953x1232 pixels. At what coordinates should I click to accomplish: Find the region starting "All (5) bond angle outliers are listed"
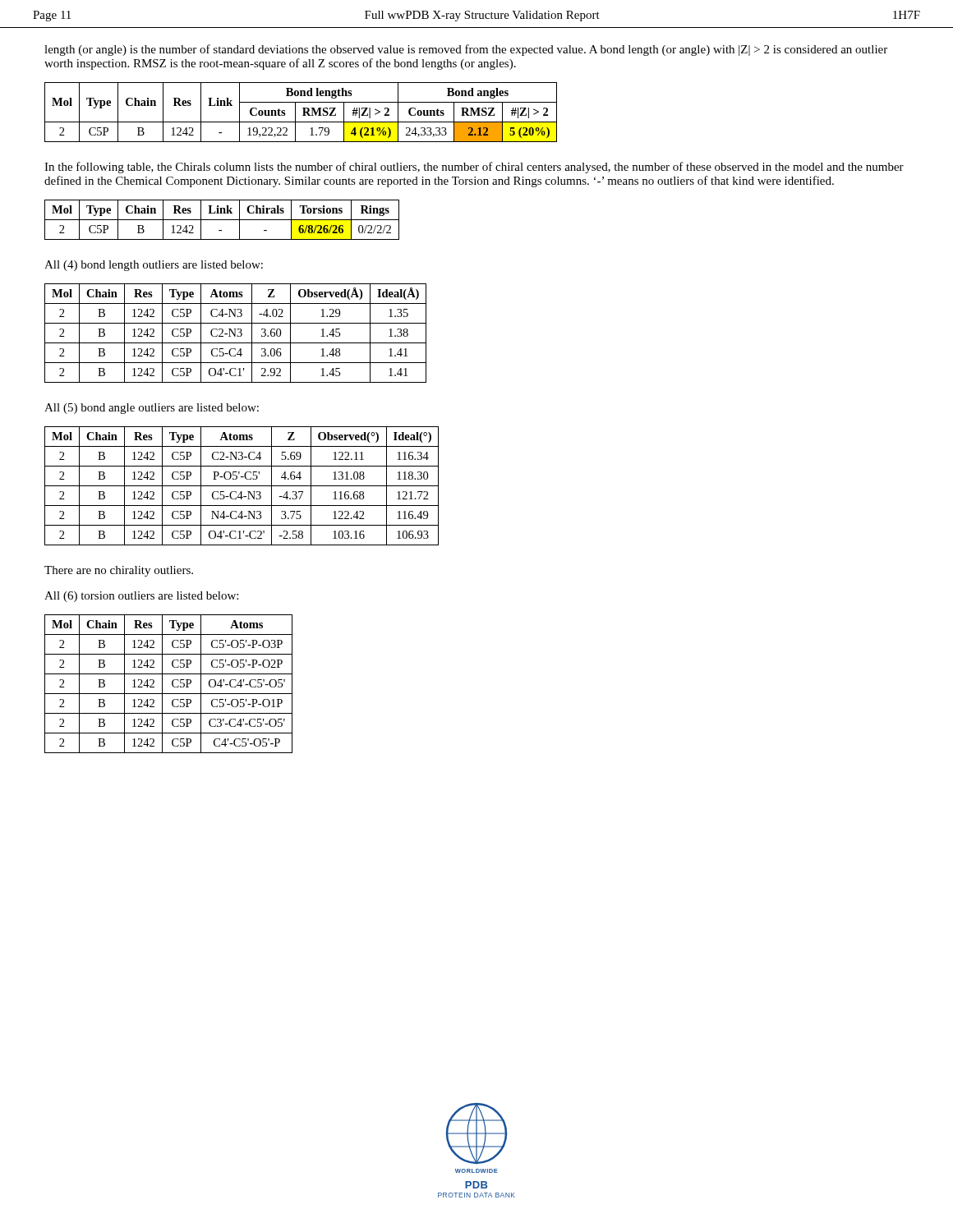pyautogui.click(x=152, y=407)
